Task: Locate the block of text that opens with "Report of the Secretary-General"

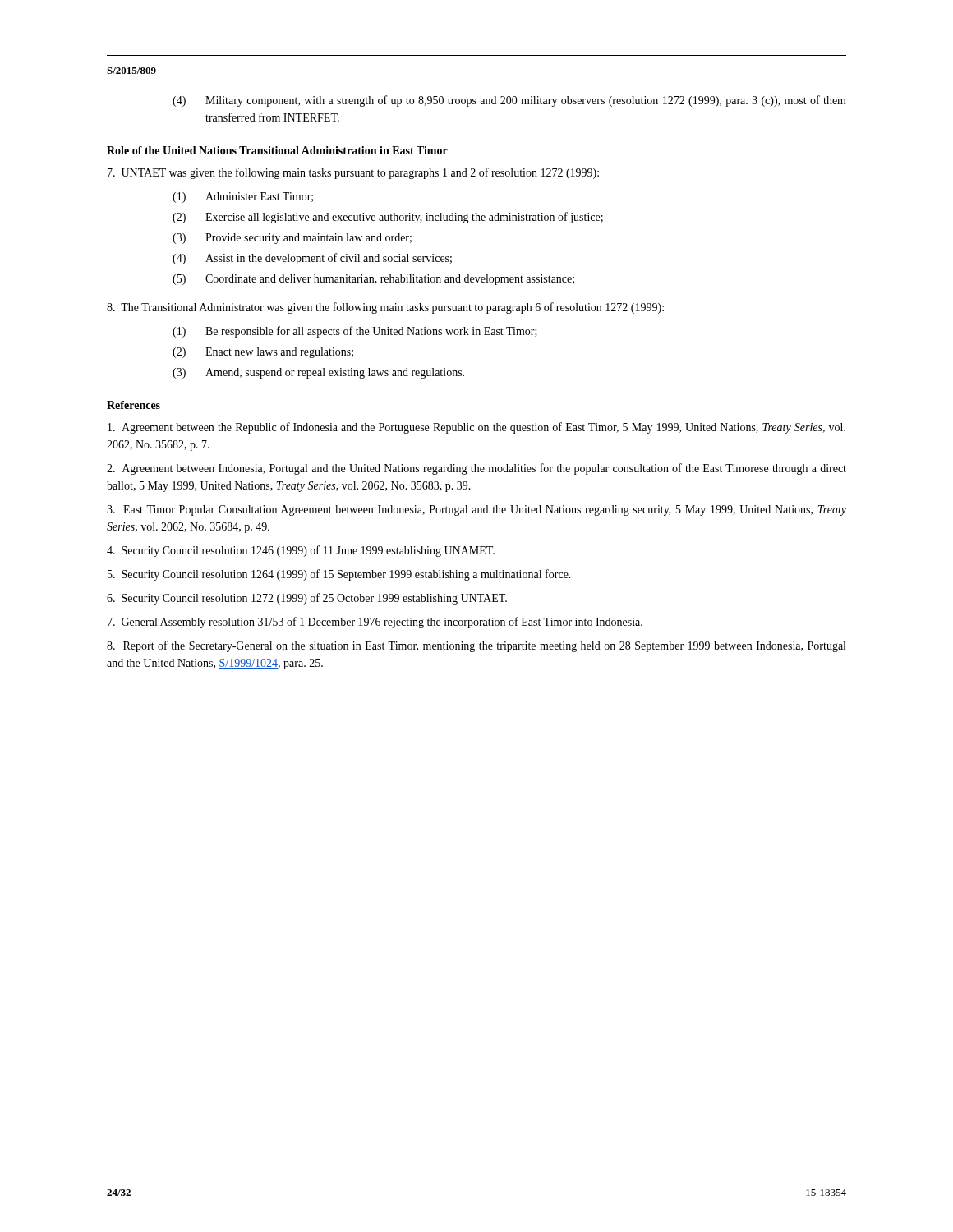Action: pyautogui.click(x=476, y=655)
